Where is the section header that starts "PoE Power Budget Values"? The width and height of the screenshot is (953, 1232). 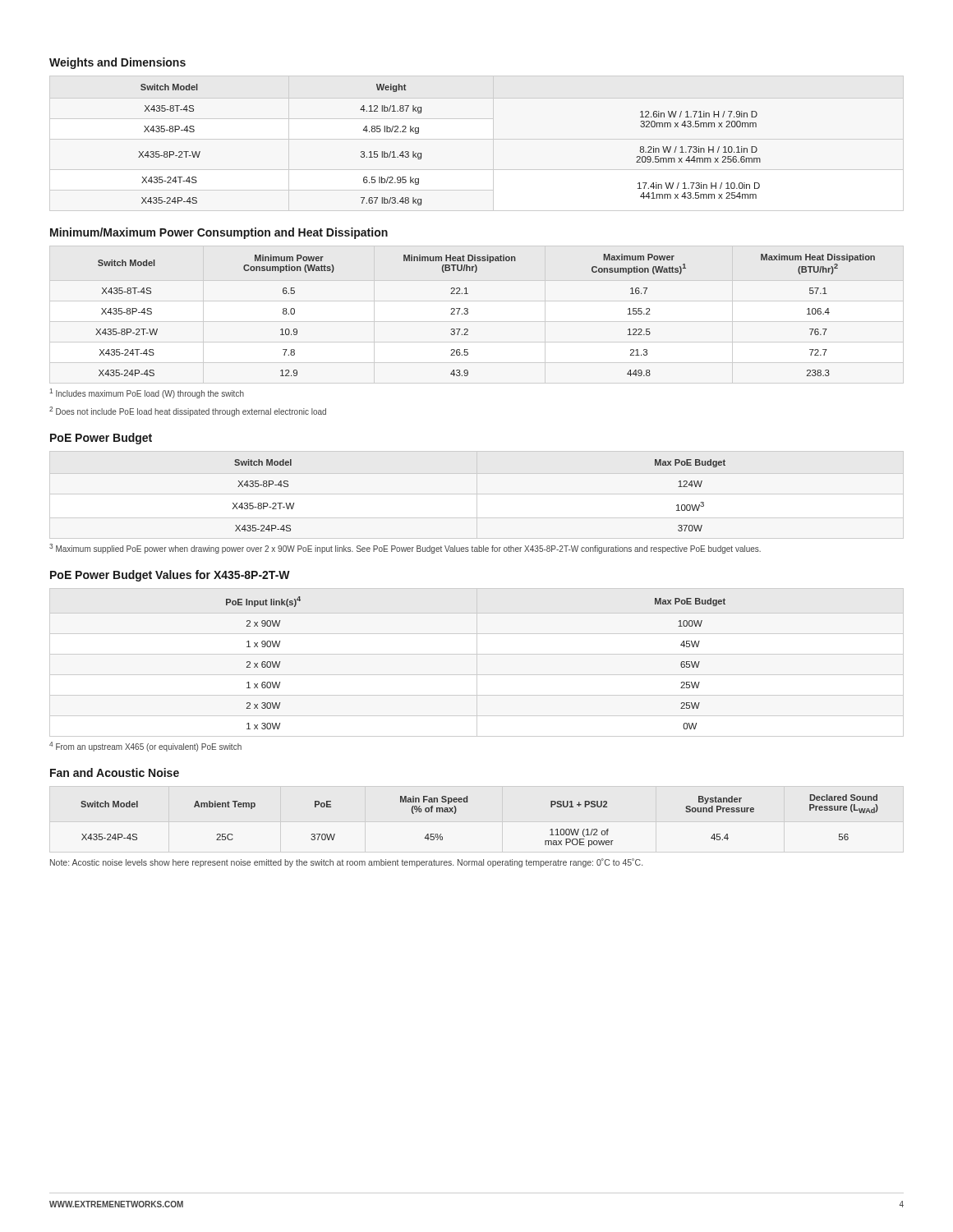point(169,575)
